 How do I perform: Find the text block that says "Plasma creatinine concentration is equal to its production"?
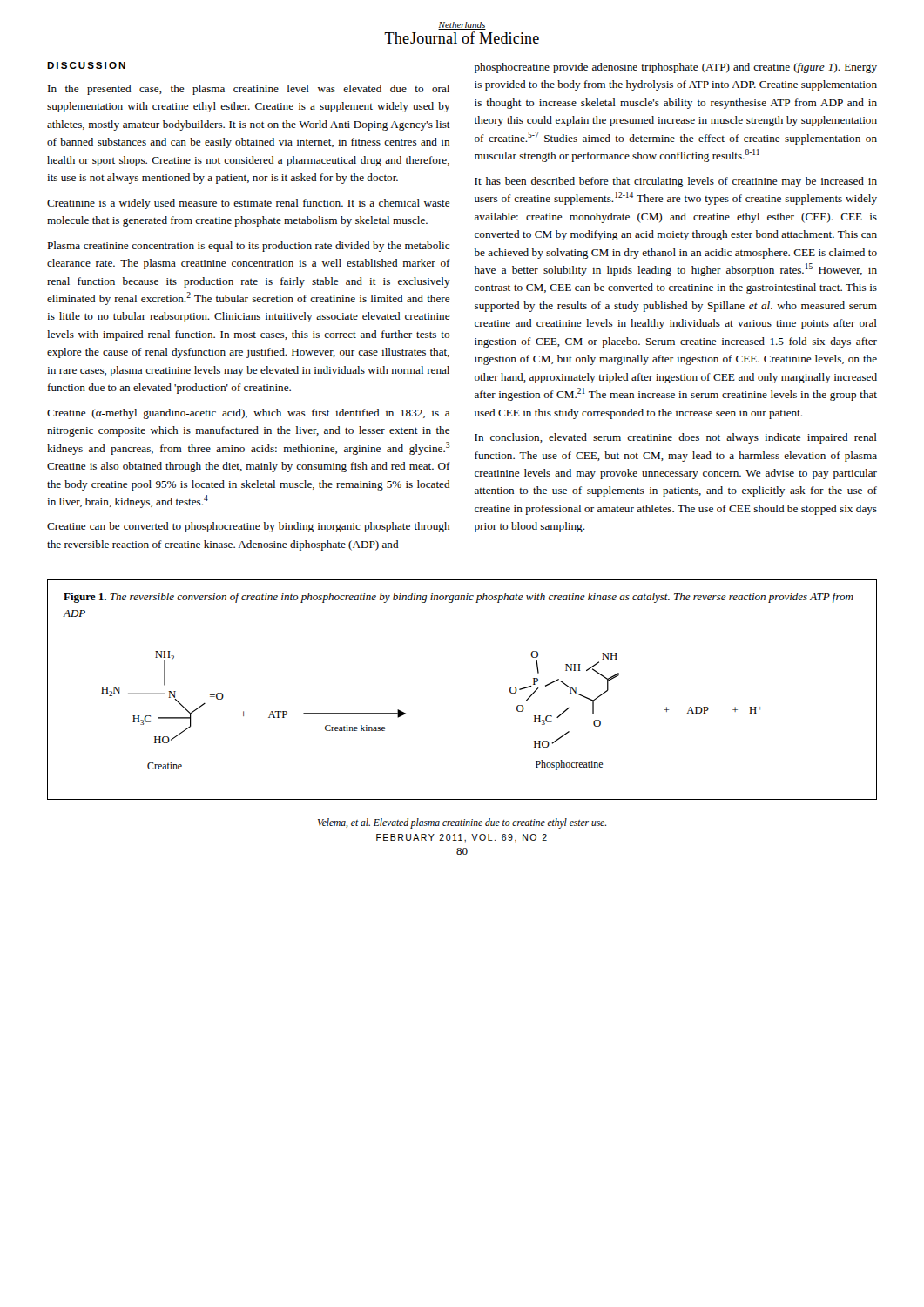[248, 317]
